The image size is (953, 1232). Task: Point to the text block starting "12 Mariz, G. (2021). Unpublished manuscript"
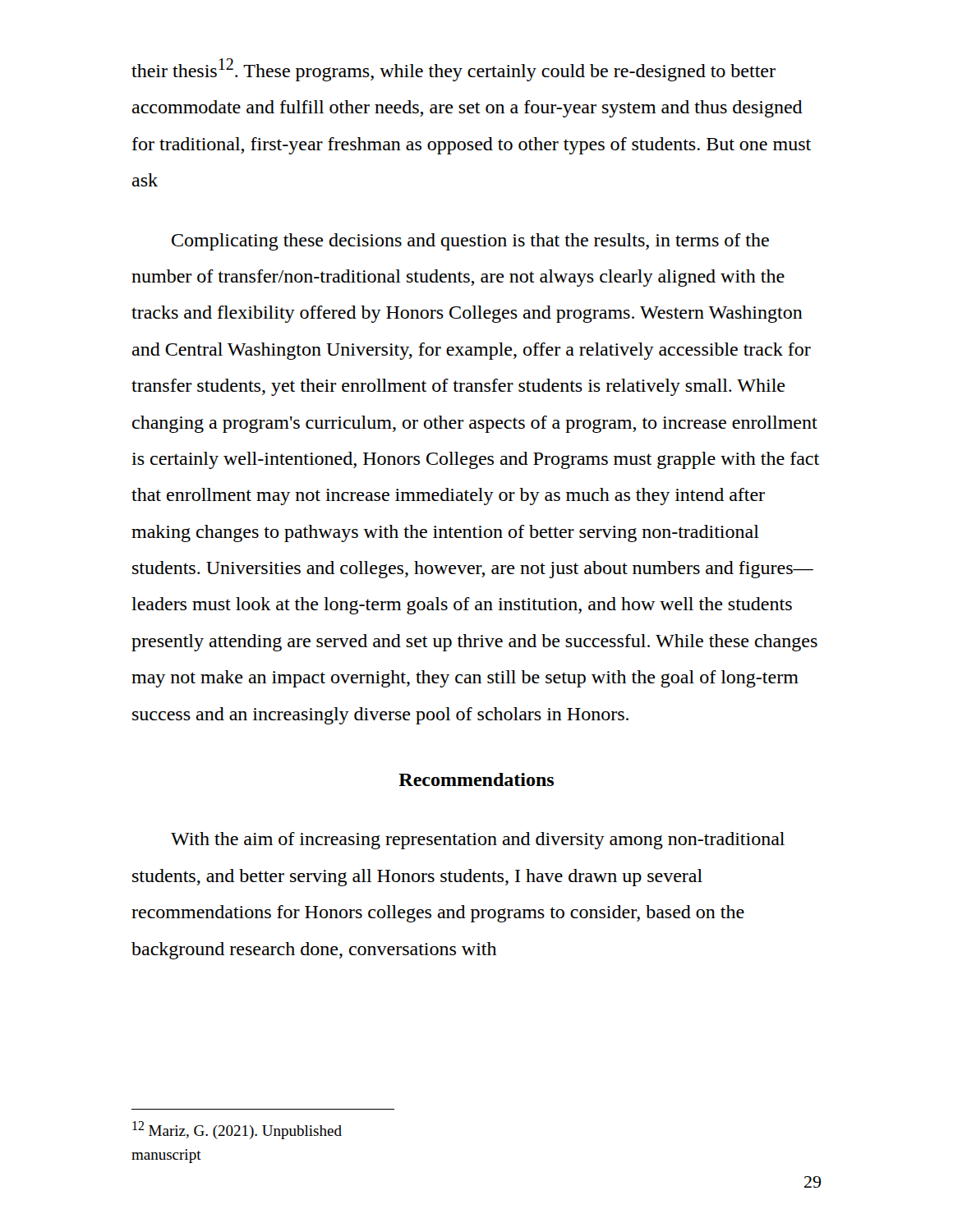263,1141
